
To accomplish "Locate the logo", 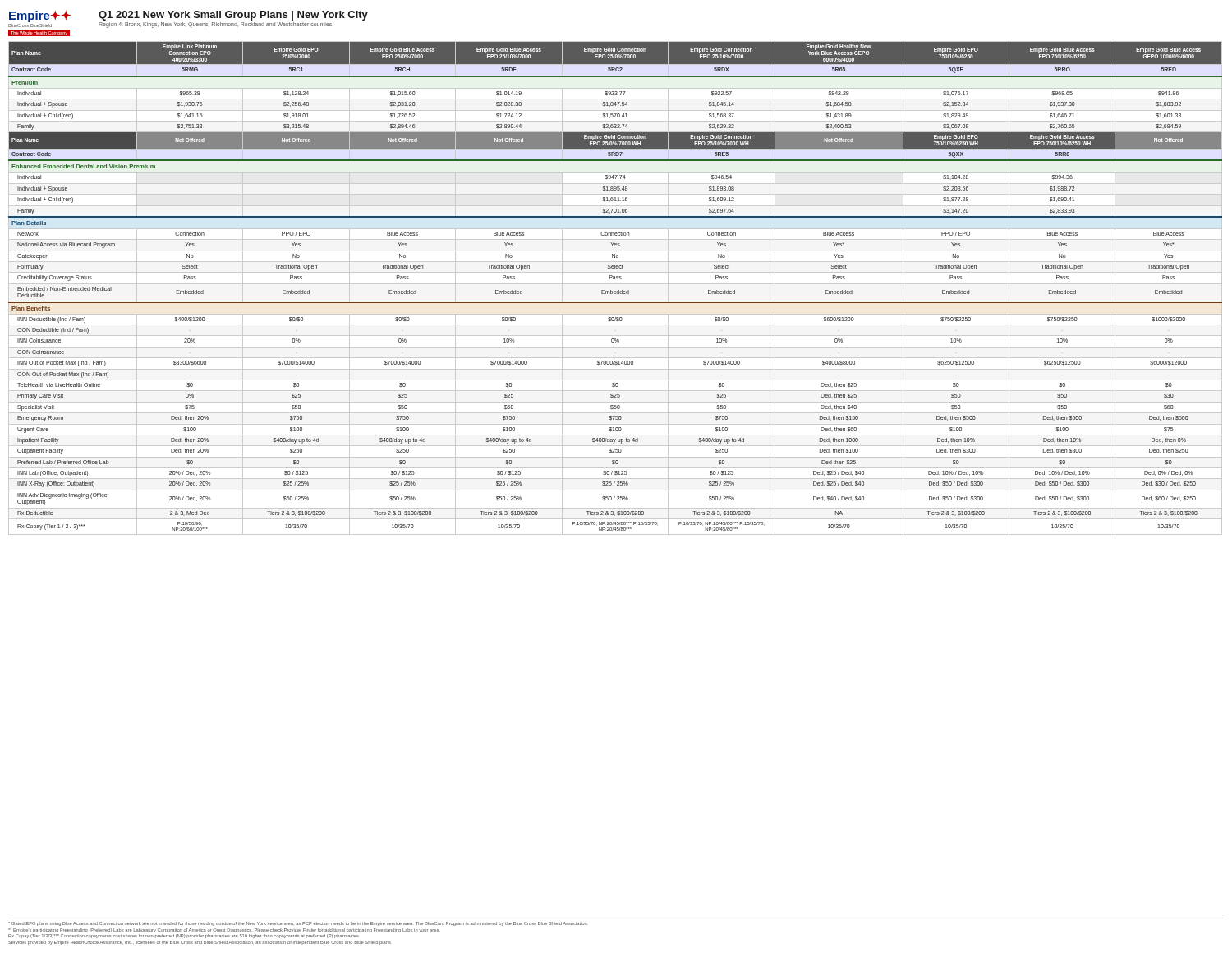I will click(x=51, y=22).
